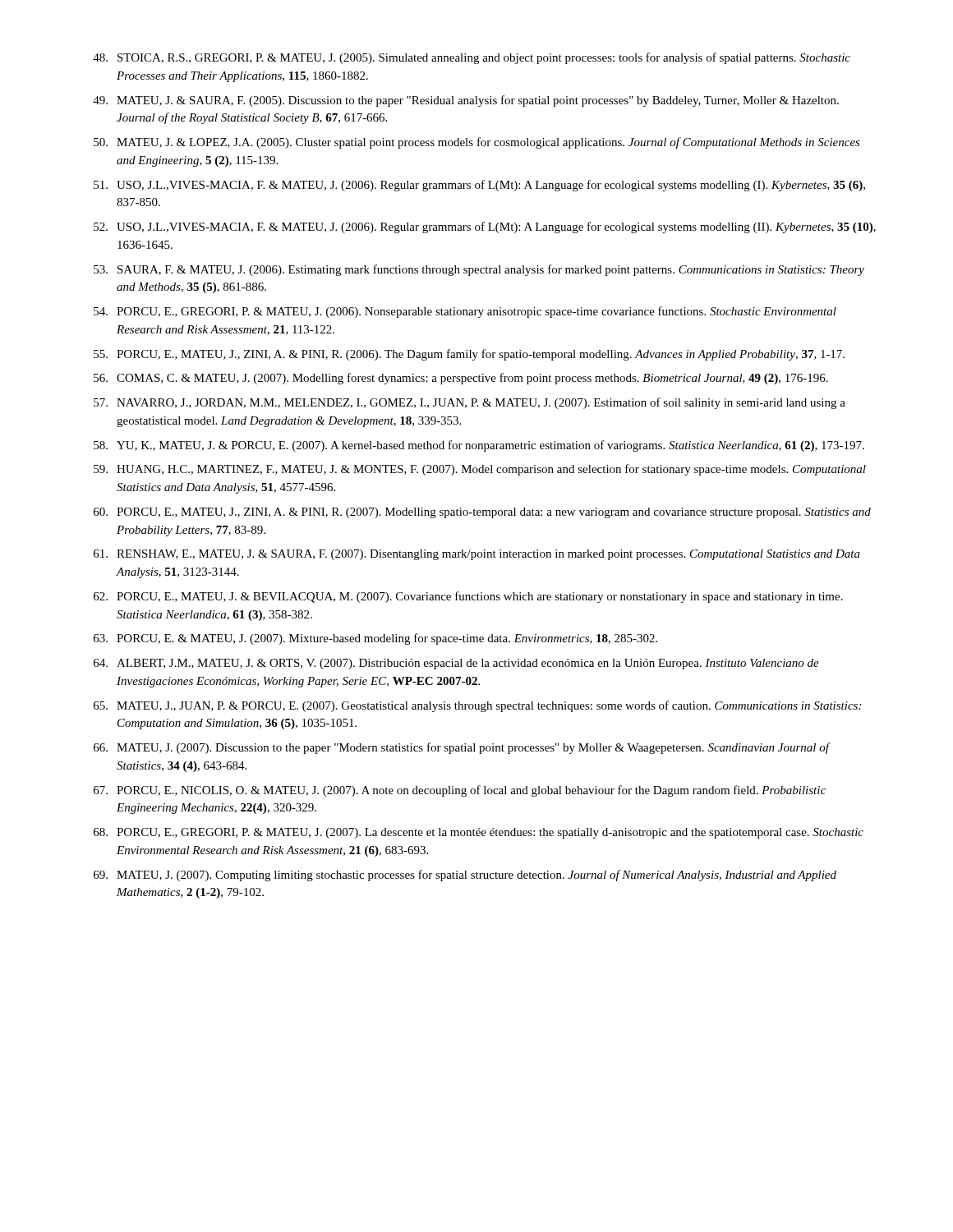Select the list item with the text "59. HUANG, H.C., MARTINEZ,"
Image resolution: width=953 pixels, height=1232 pixels.
coord(476,479)
